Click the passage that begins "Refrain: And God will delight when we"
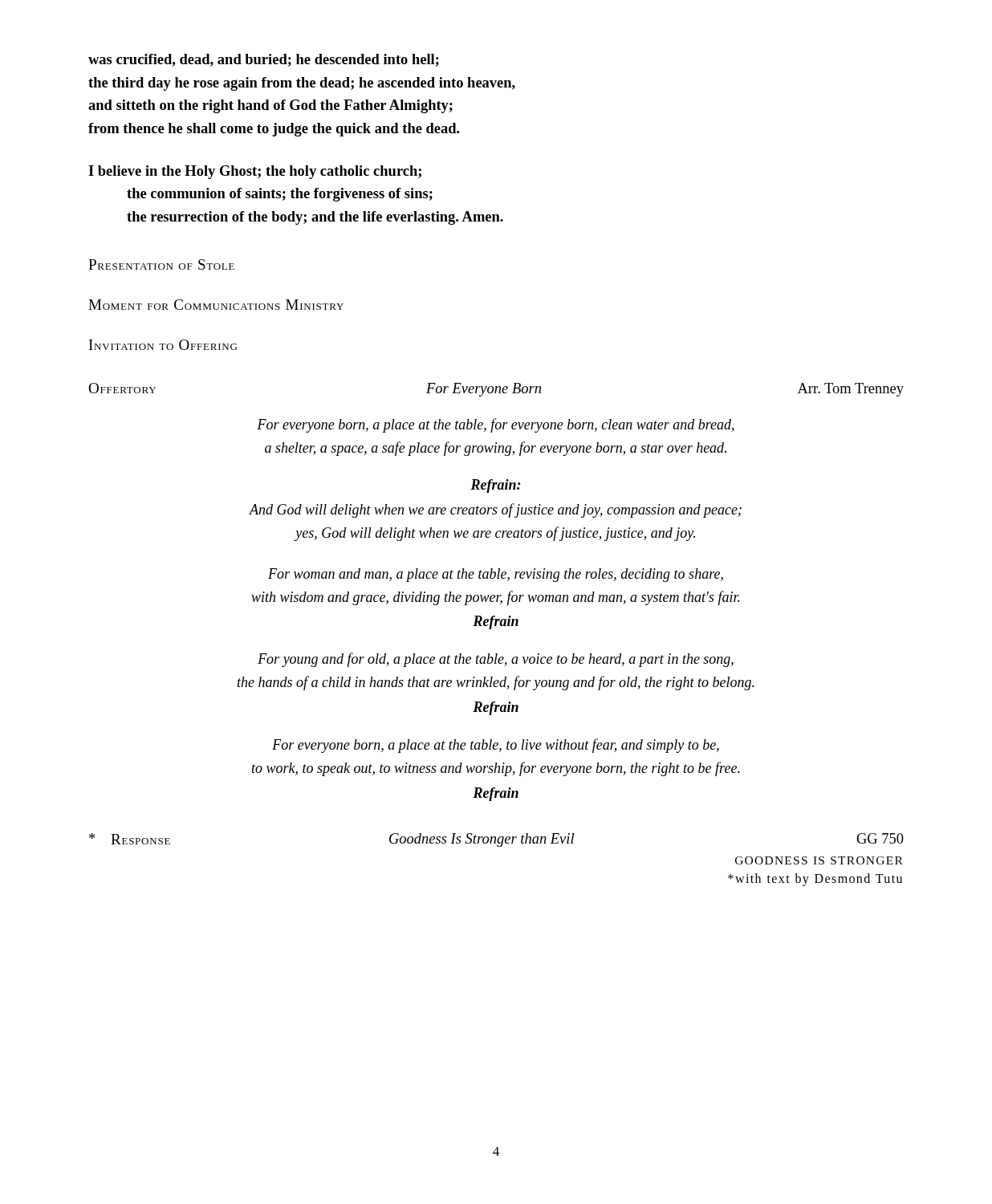992x1204 pixels. click(x=496, y=511)
